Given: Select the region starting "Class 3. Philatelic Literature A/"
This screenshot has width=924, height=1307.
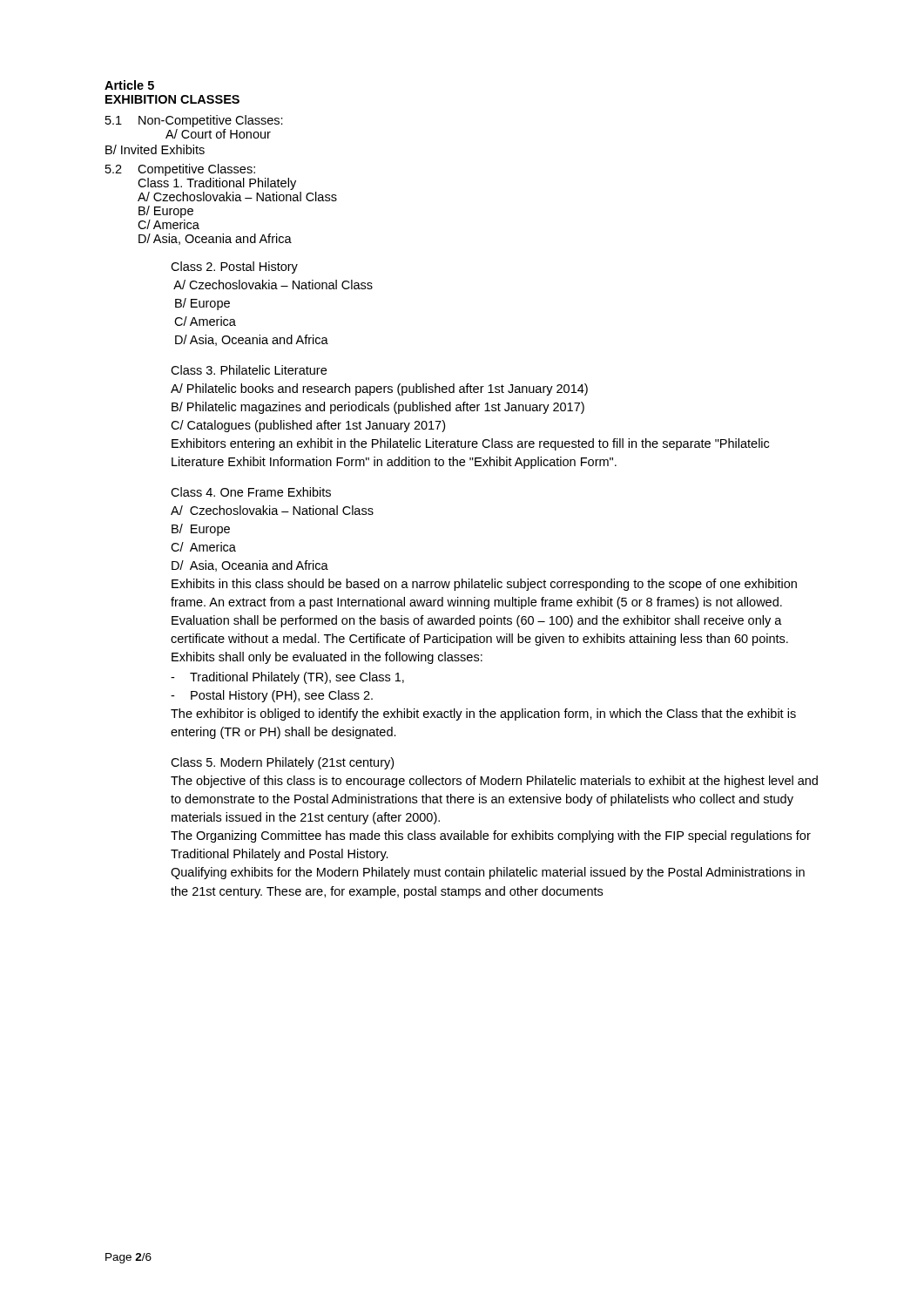Looking at the screenshot, I should coord(470,416).
